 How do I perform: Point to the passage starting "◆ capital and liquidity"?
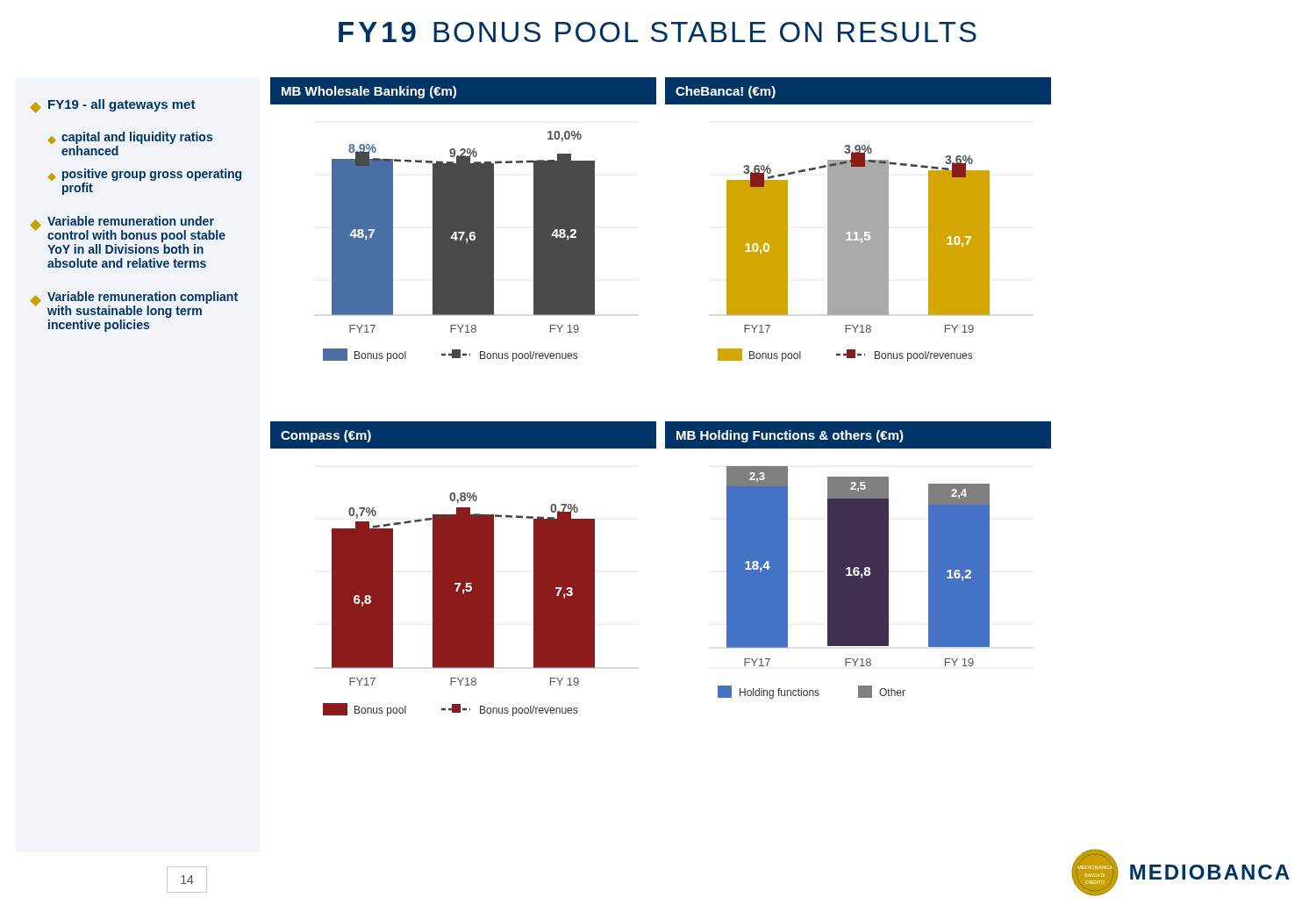(x=147, y=144)
